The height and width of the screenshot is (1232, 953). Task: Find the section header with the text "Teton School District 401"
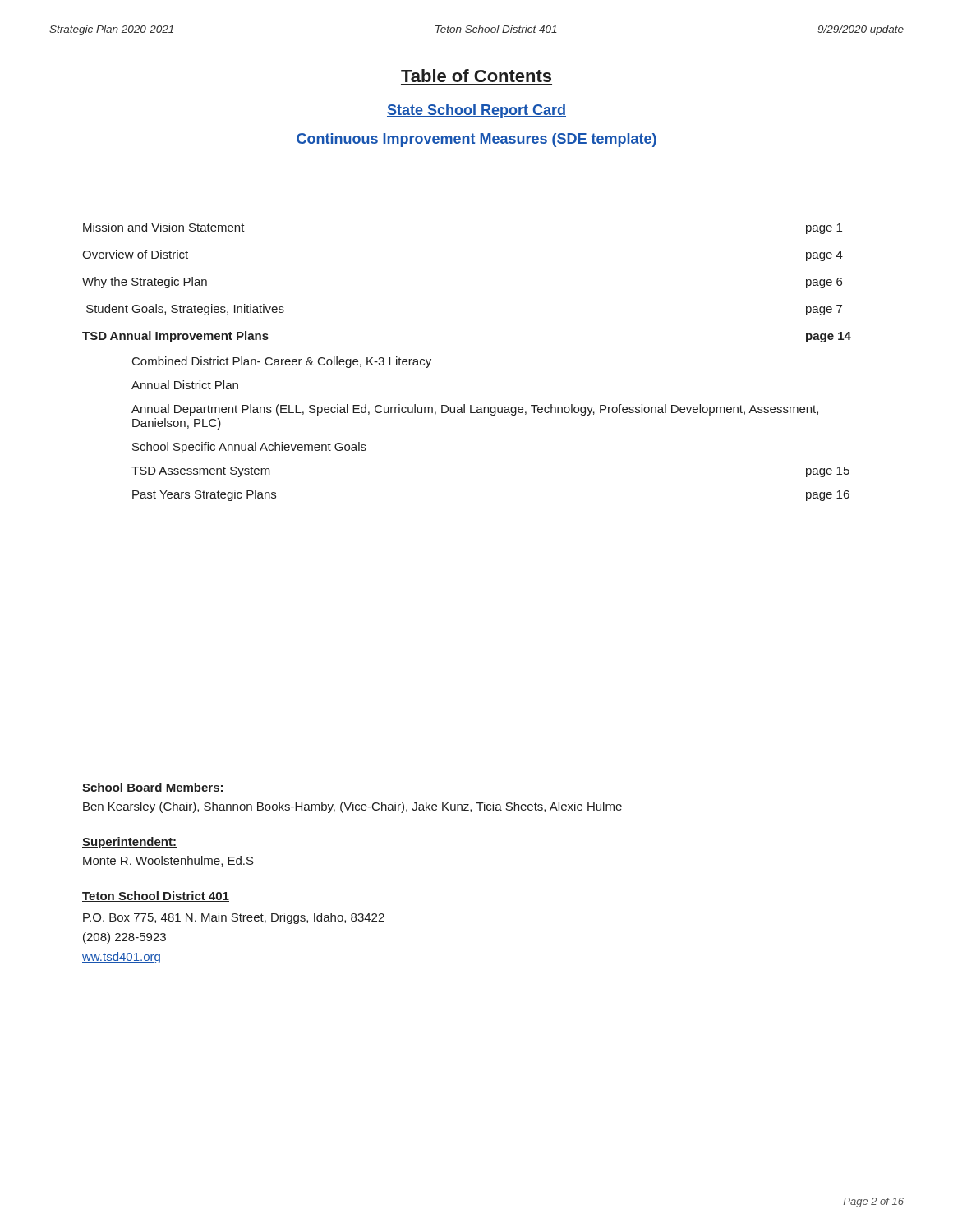click(156, 896)
